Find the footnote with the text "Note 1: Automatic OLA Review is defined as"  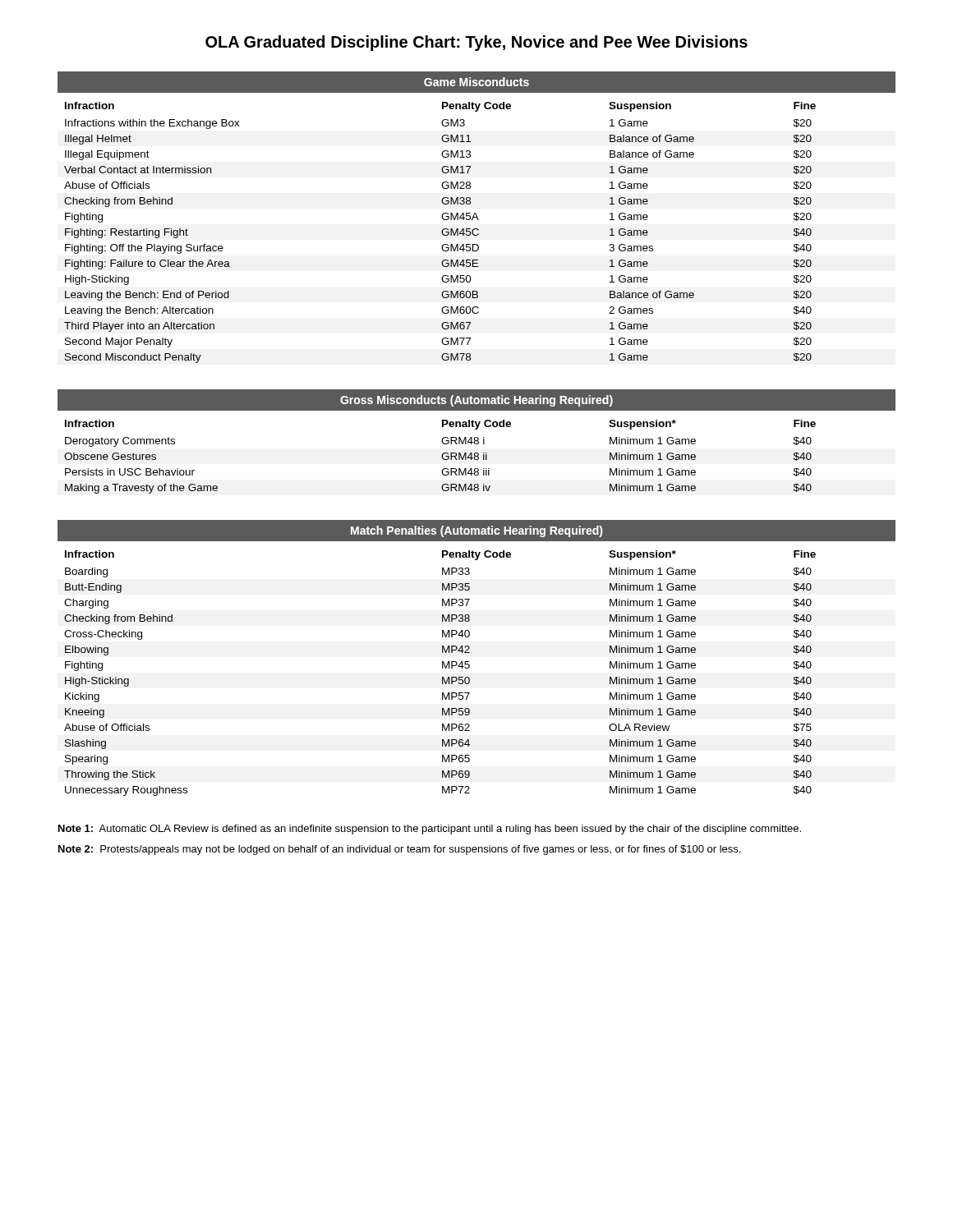(430, 828)
